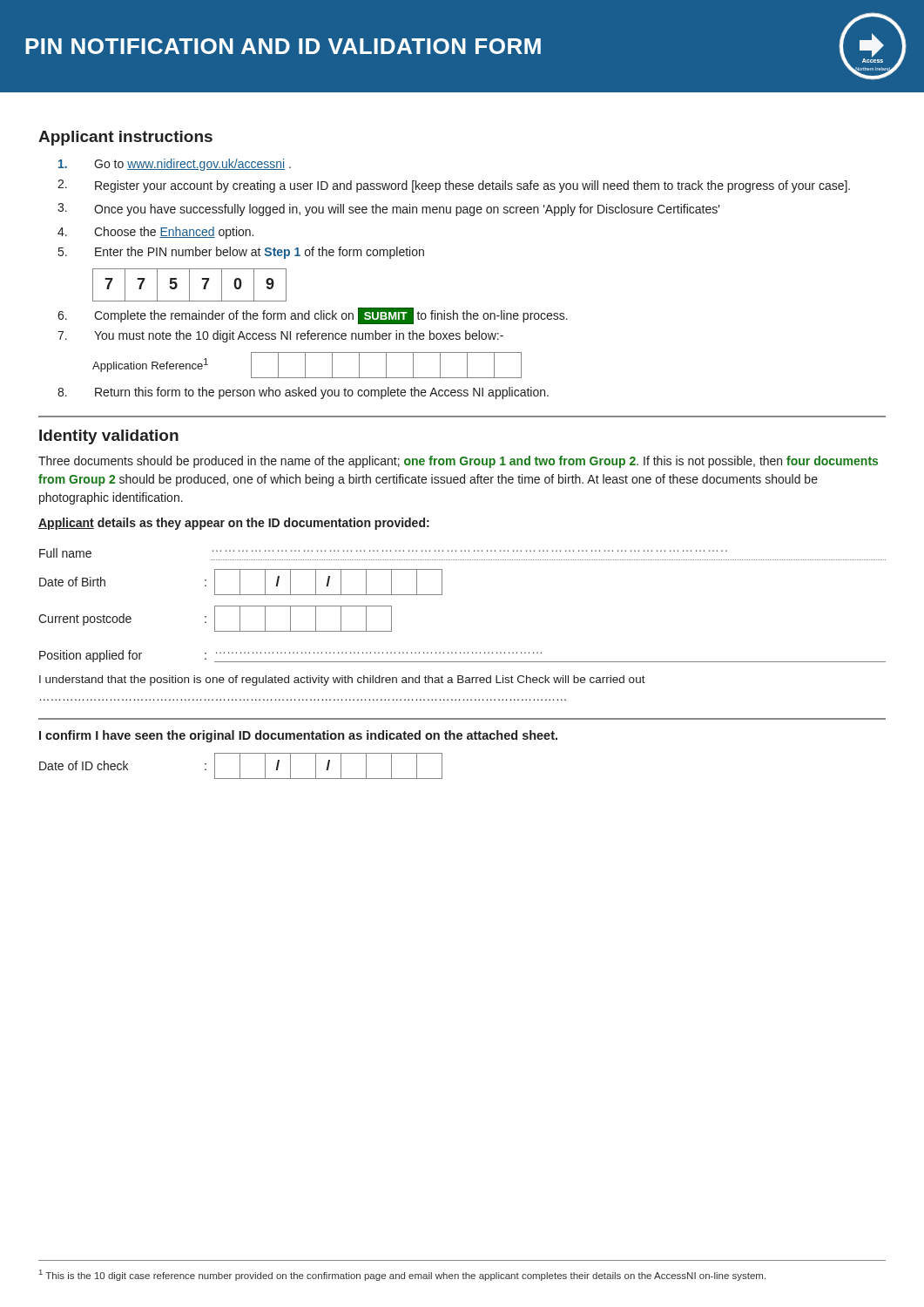Locate the region starting "6. Complete the remainder of"

pyautogui.click(x=462, y=316)
